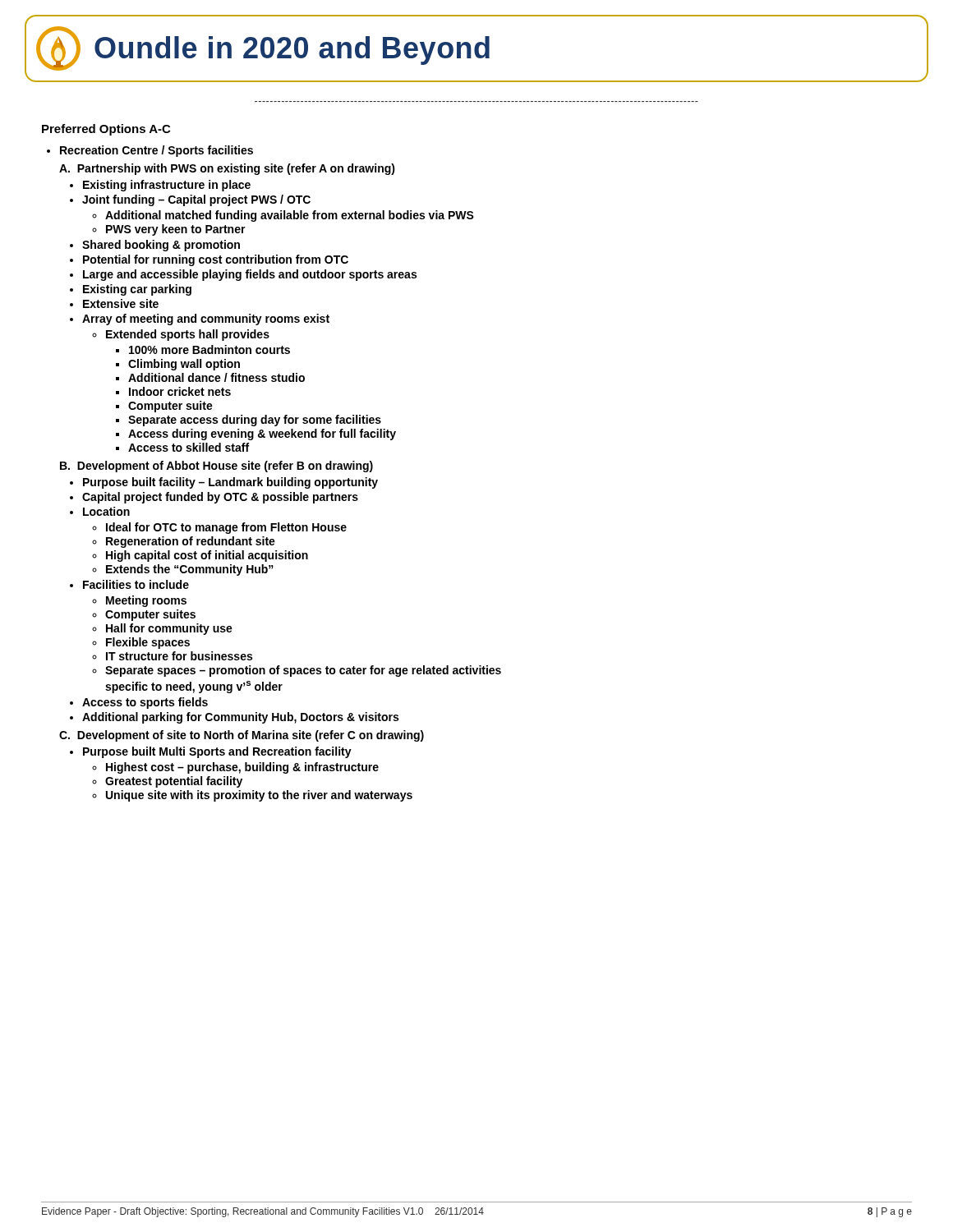Image resolution: width=953 pixels, height=1232 pixels.
Task: Locate the list item that reads "Regeneration of redundant site"
Action: [190, 541]
